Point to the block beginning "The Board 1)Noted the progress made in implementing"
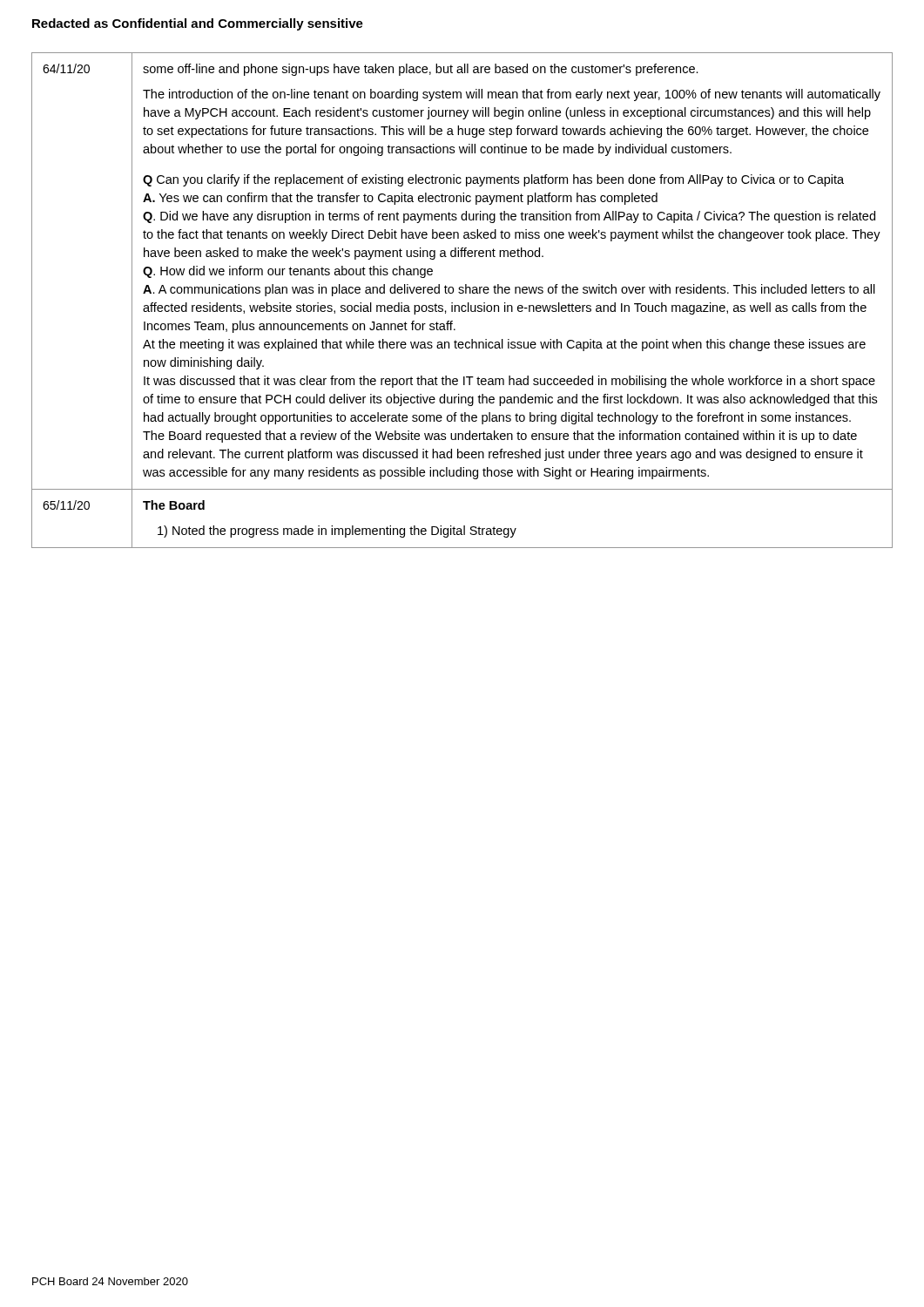924x1307 pixels. (x=512, y=519)
